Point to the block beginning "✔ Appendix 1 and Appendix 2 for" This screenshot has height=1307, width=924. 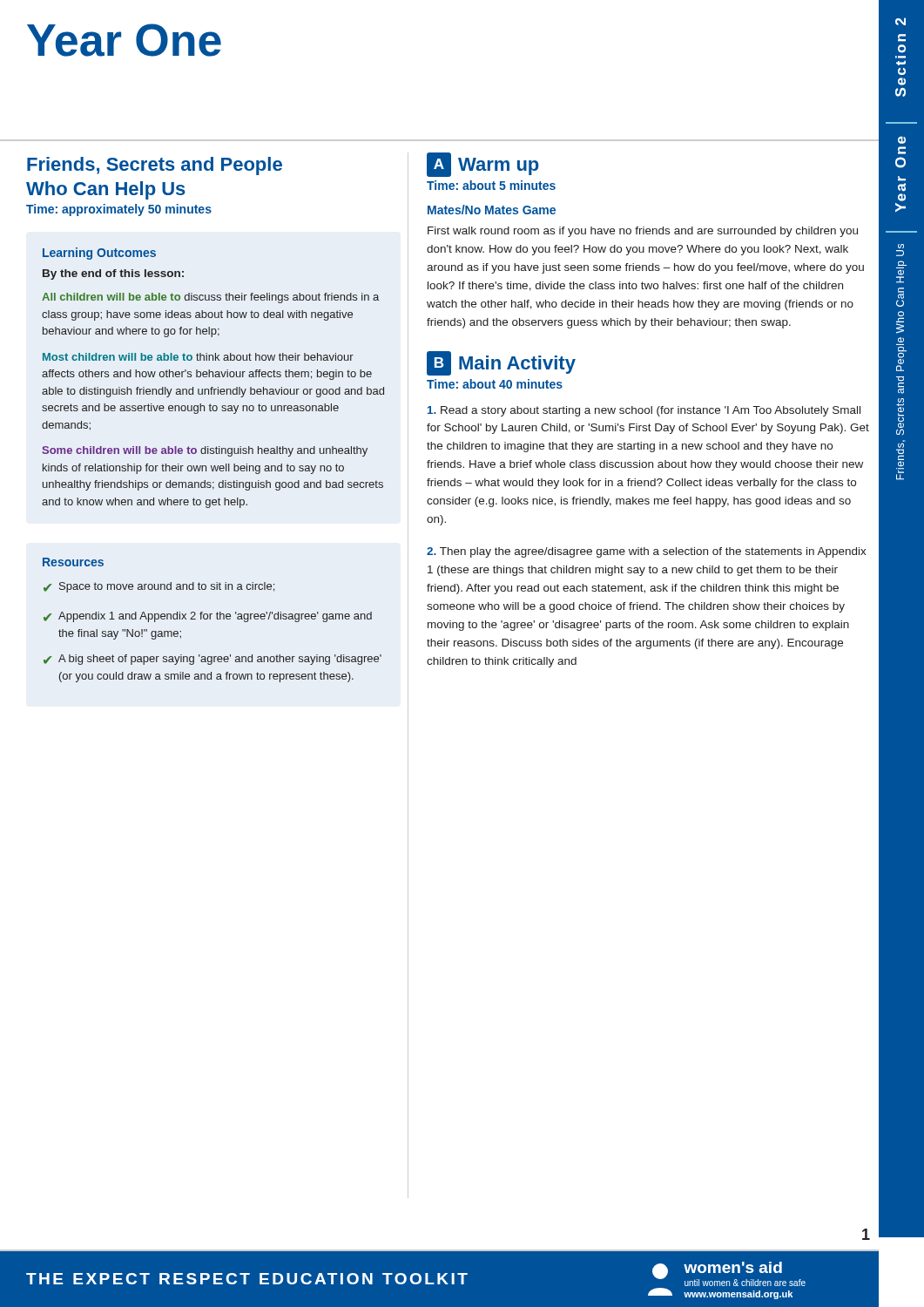tap(213, 624)
